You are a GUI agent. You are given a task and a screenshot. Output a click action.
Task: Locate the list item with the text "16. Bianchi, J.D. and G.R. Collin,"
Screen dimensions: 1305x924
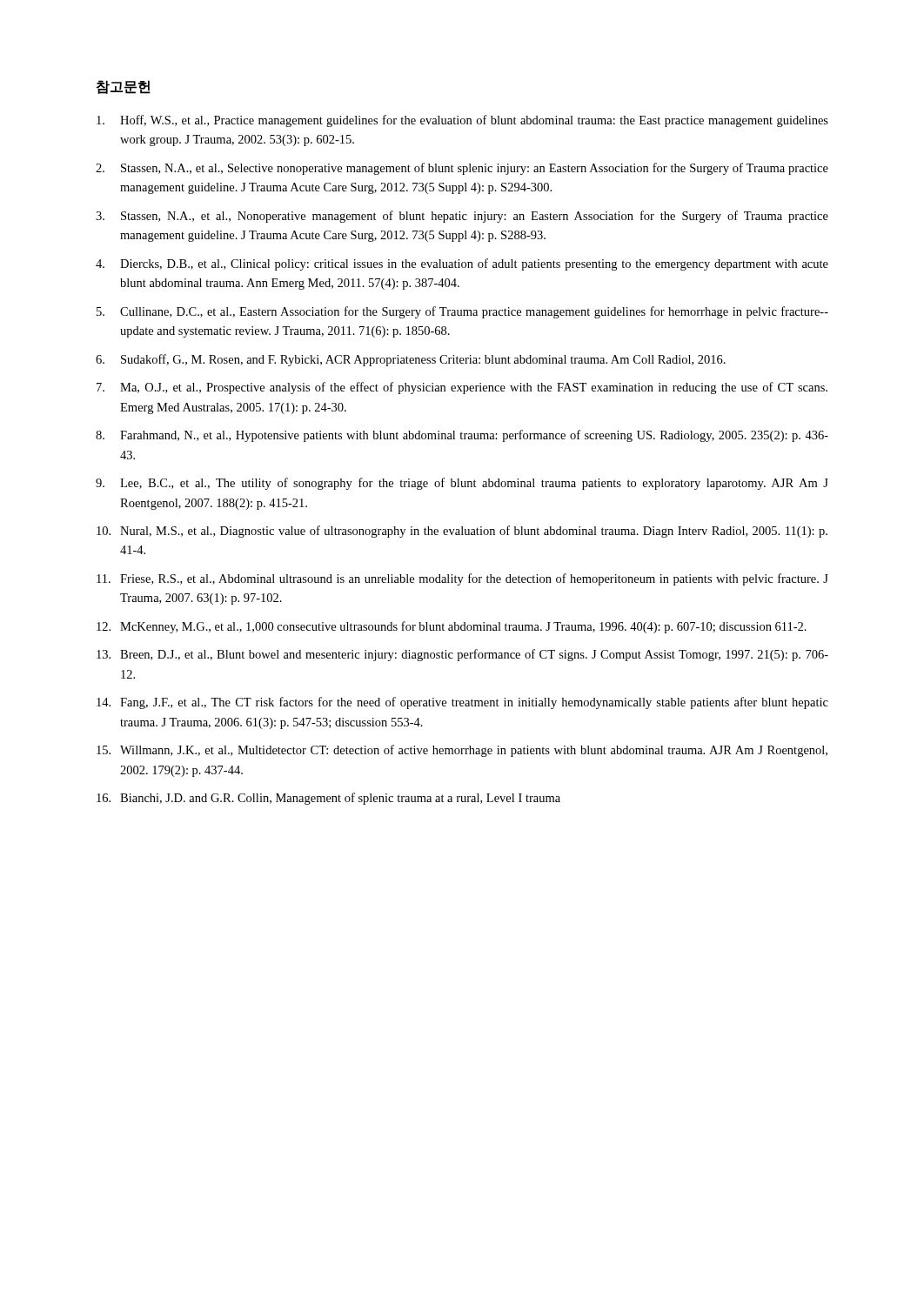click(x=462, y=798)
